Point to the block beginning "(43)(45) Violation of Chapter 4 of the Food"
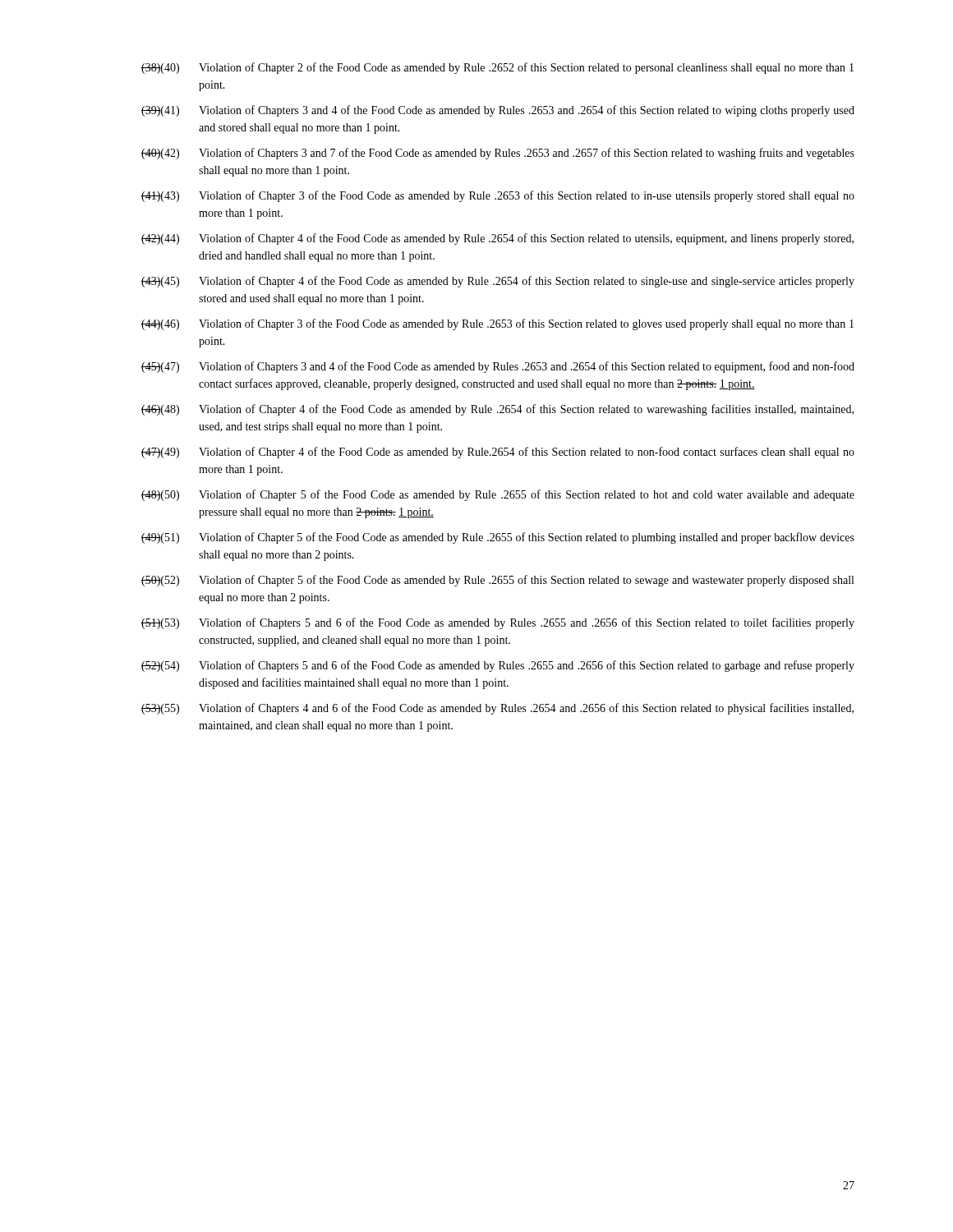Screen dimensions: 1232x953 pos(498,290)
